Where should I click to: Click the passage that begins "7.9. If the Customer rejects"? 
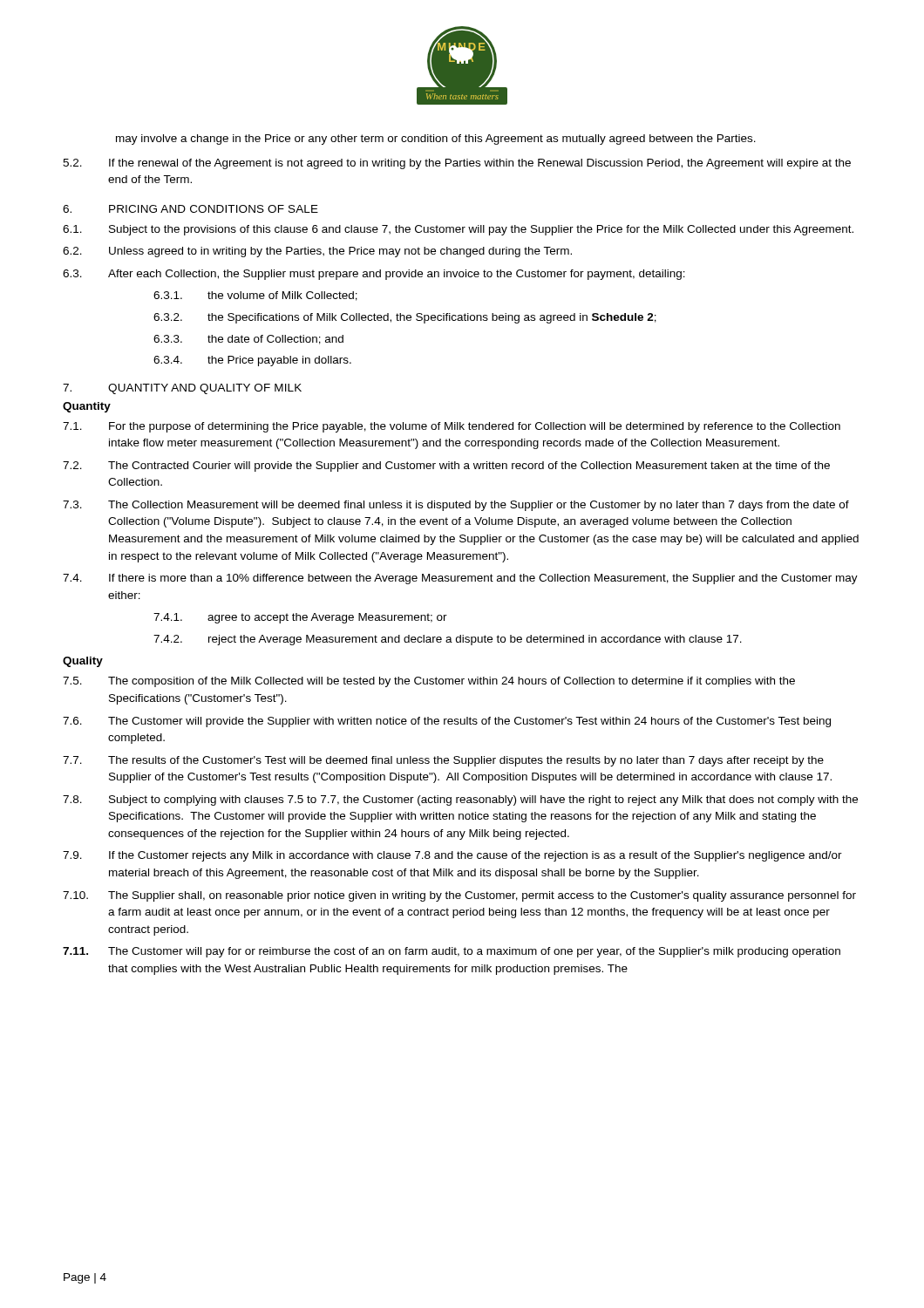click(x=462, y=864)
